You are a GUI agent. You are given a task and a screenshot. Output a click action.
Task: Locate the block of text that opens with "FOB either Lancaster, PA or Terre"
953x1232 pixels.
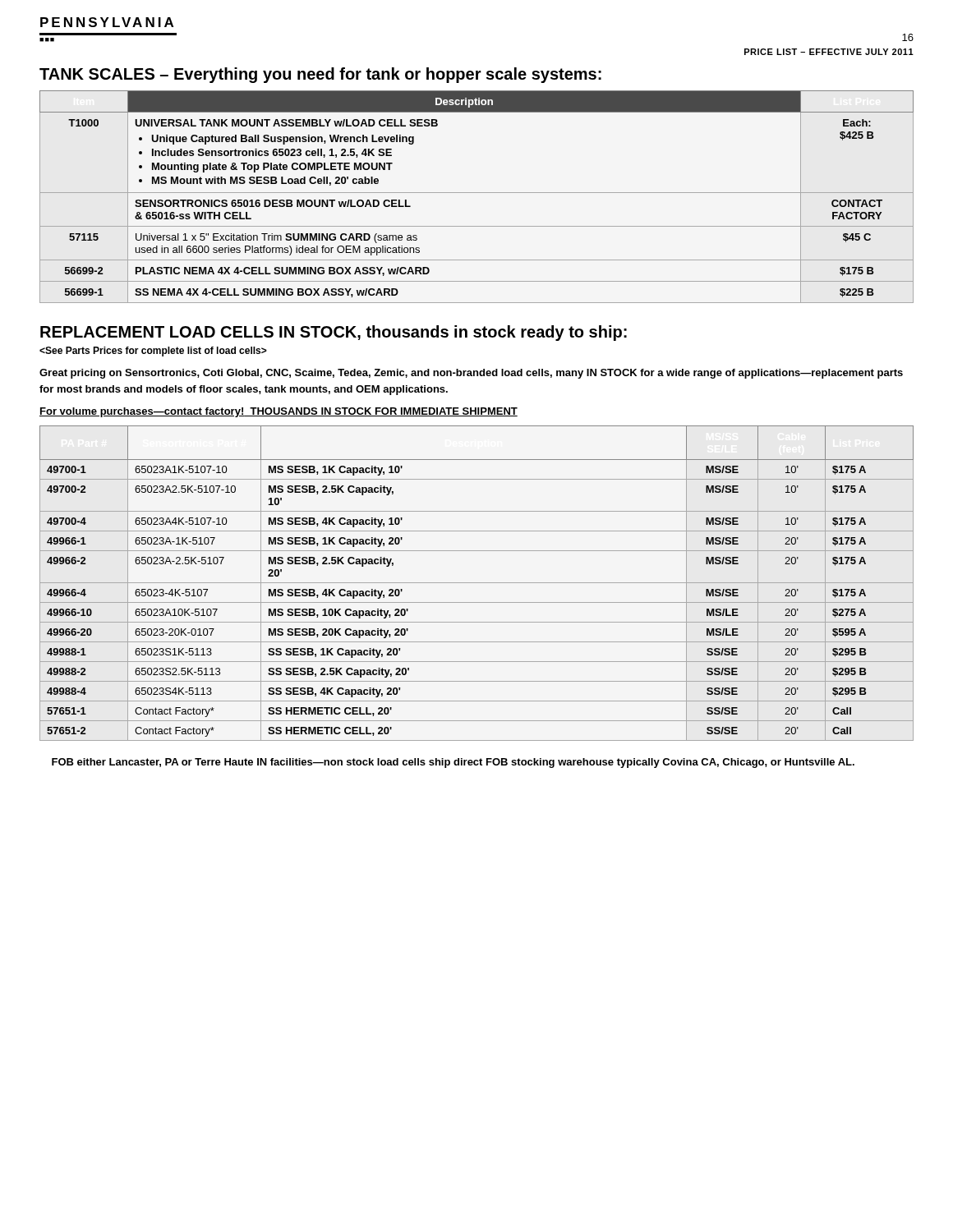[x=447, y=762]
